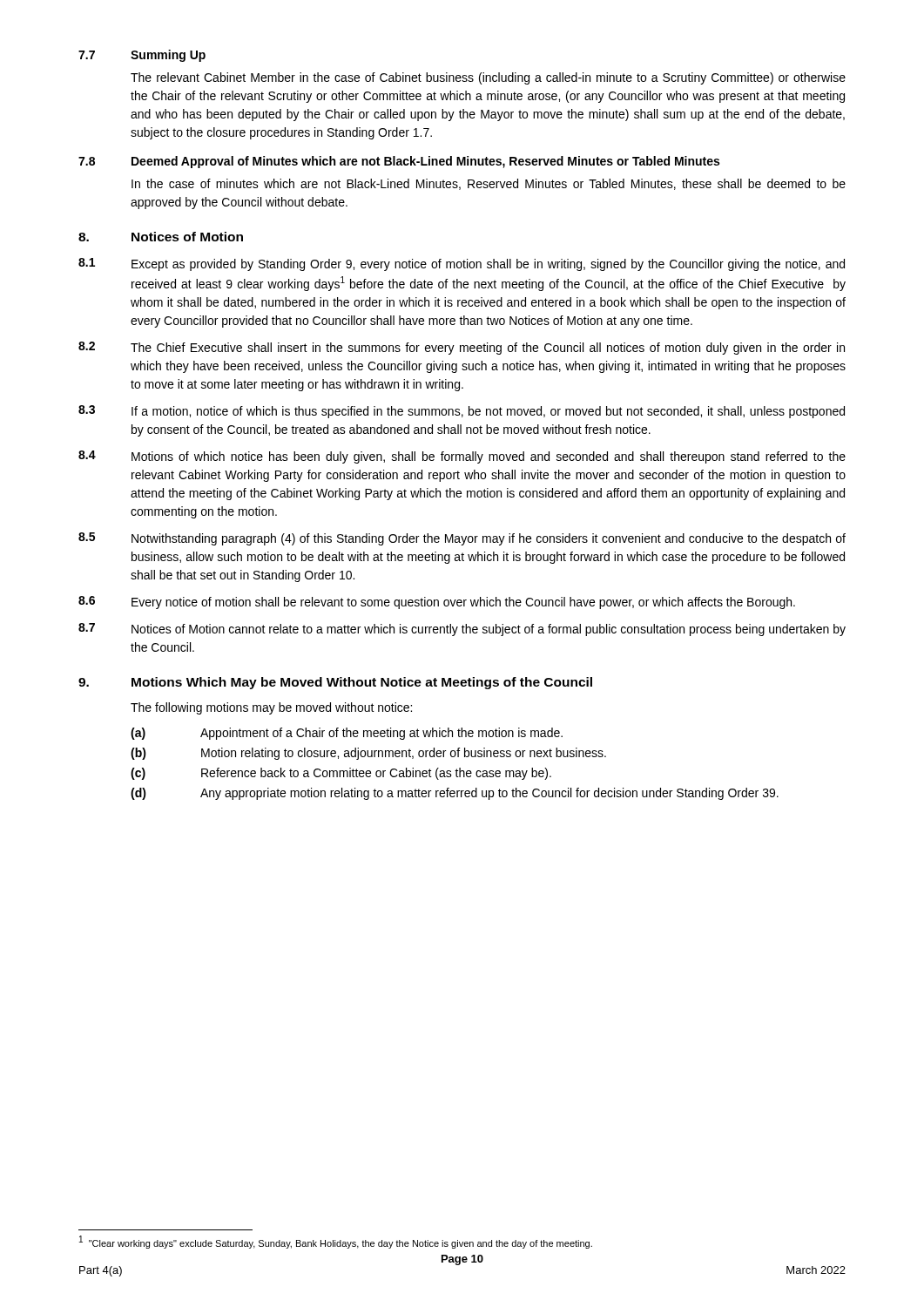
Task: Locate the text block starting "(d) Any appropriate motion relating"
Action: click(x=488, y=793)
